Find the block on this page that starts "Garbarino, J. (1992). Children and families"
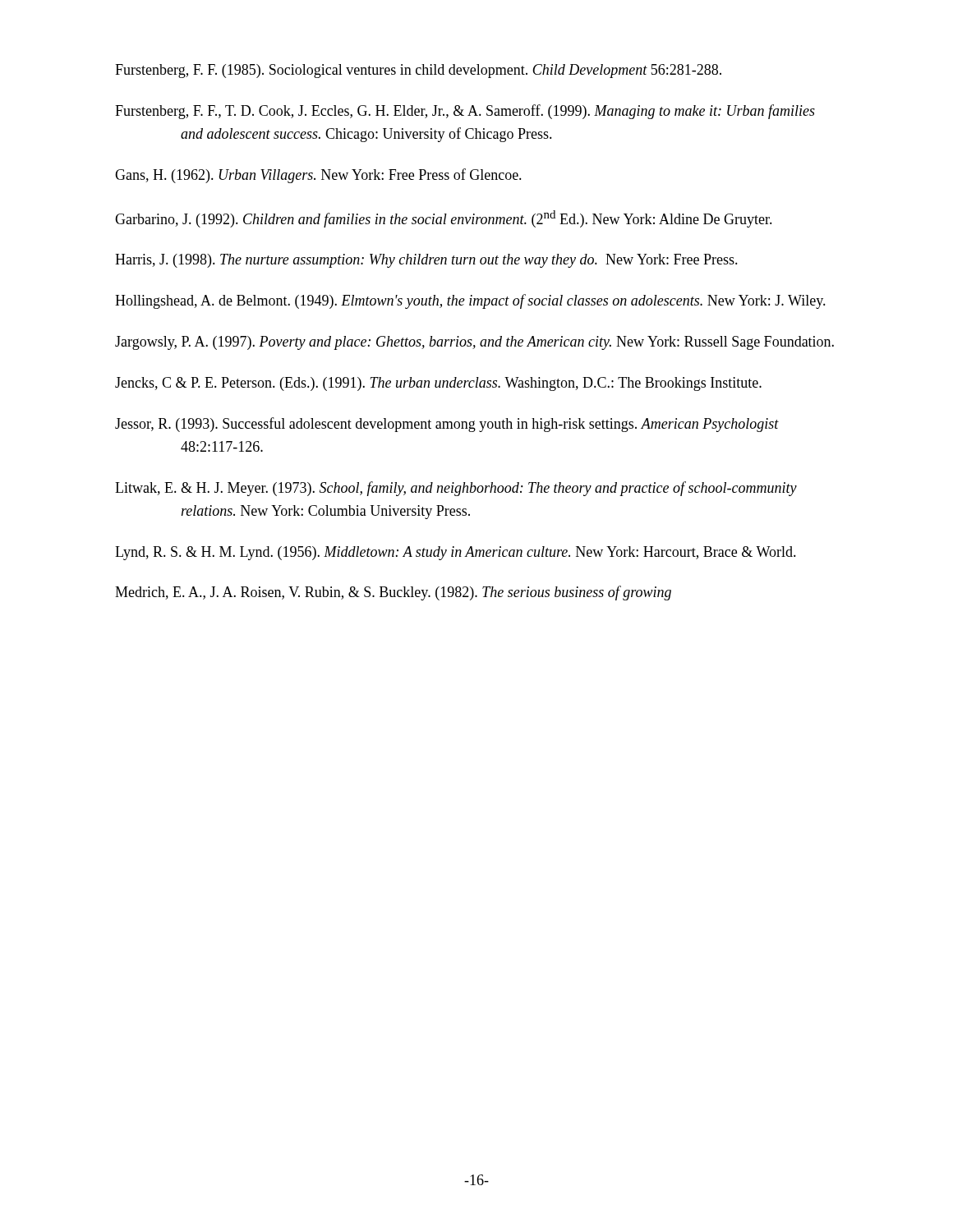The height and width of the screenshot is (1232, 953). point(444,217)
